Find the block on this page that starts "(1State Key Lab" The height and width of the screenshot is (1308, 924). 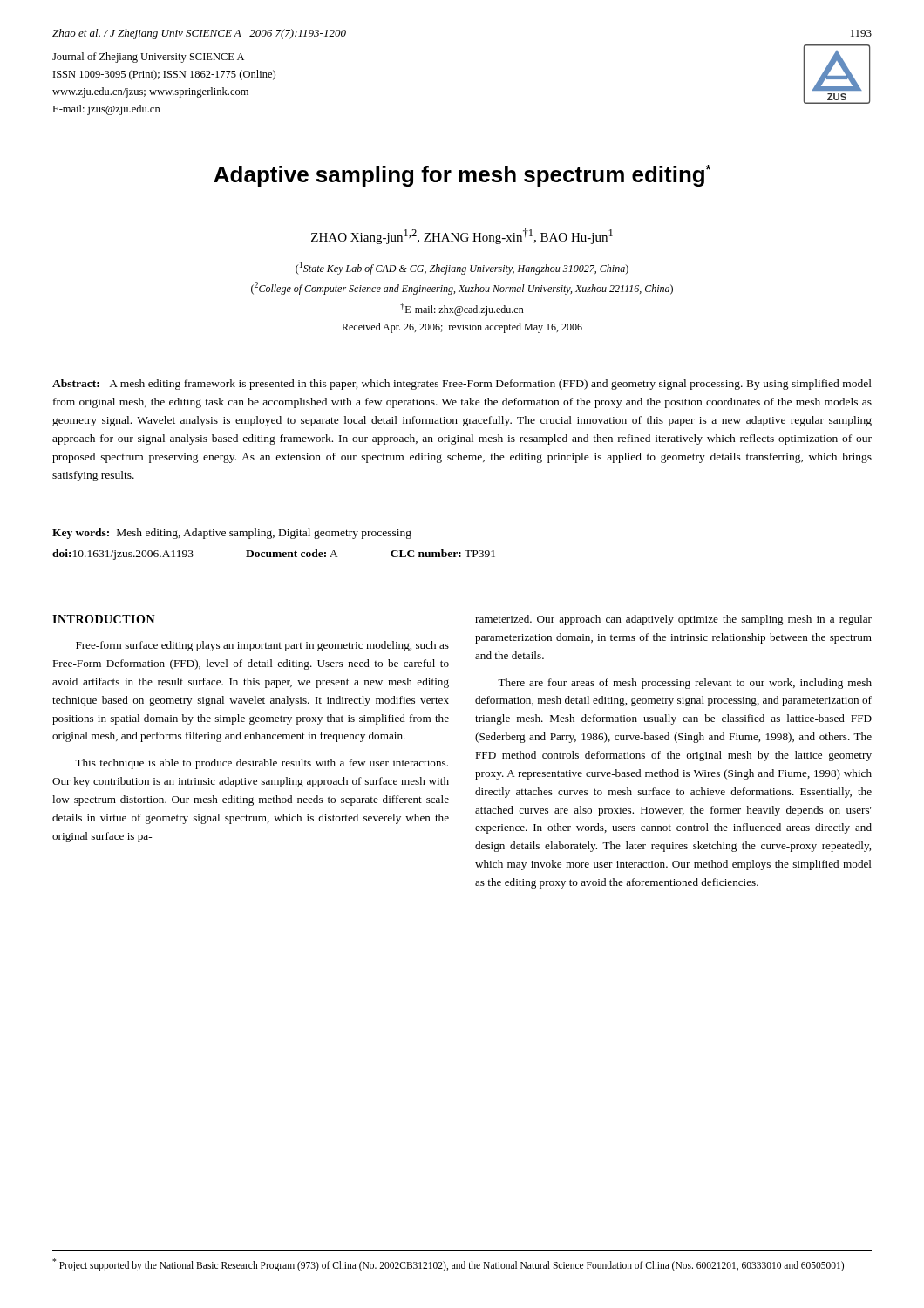[x=462, y=297]
